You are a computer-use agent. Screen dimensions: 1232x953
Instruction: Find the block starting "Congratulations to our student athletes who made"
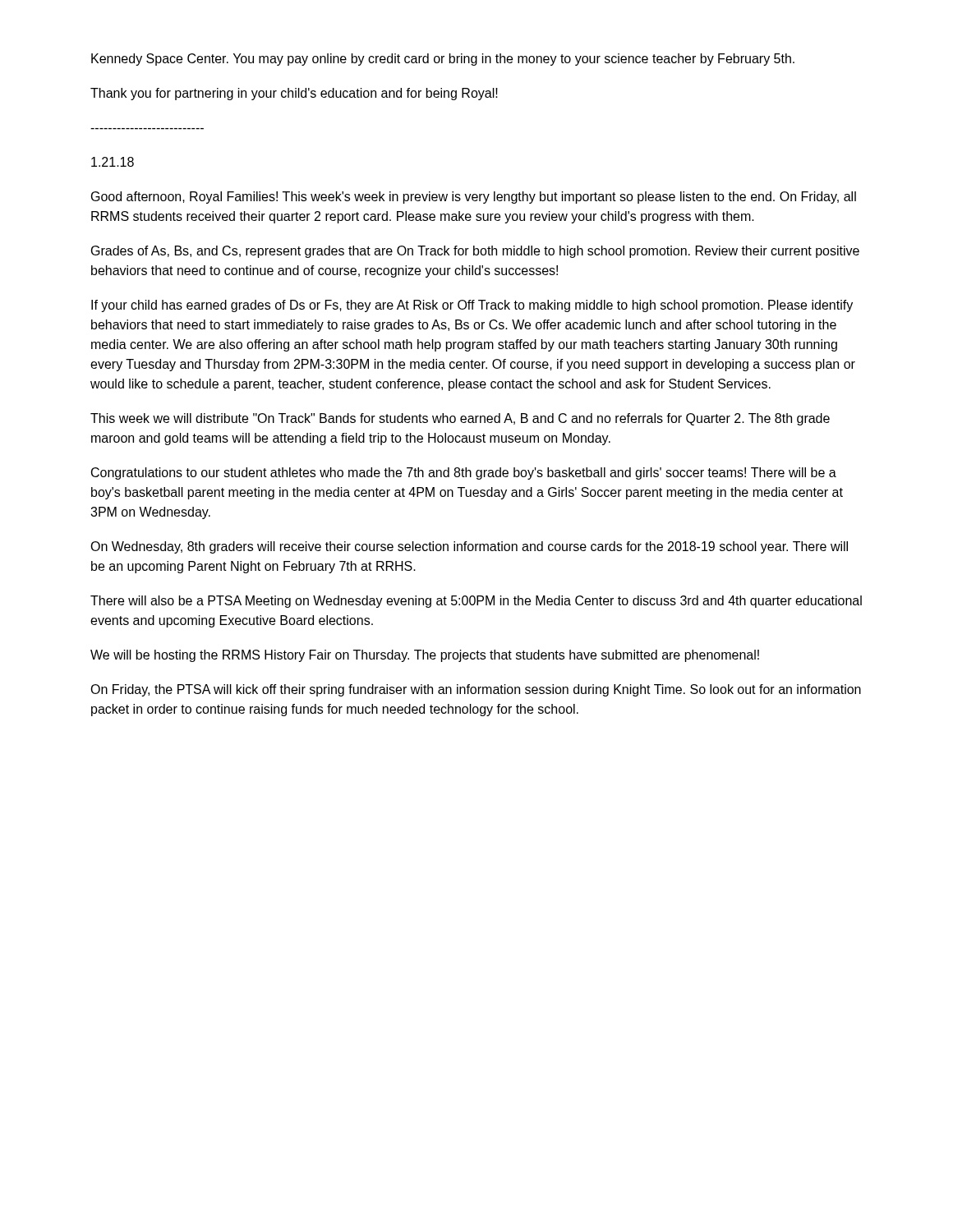pos(467,492)
